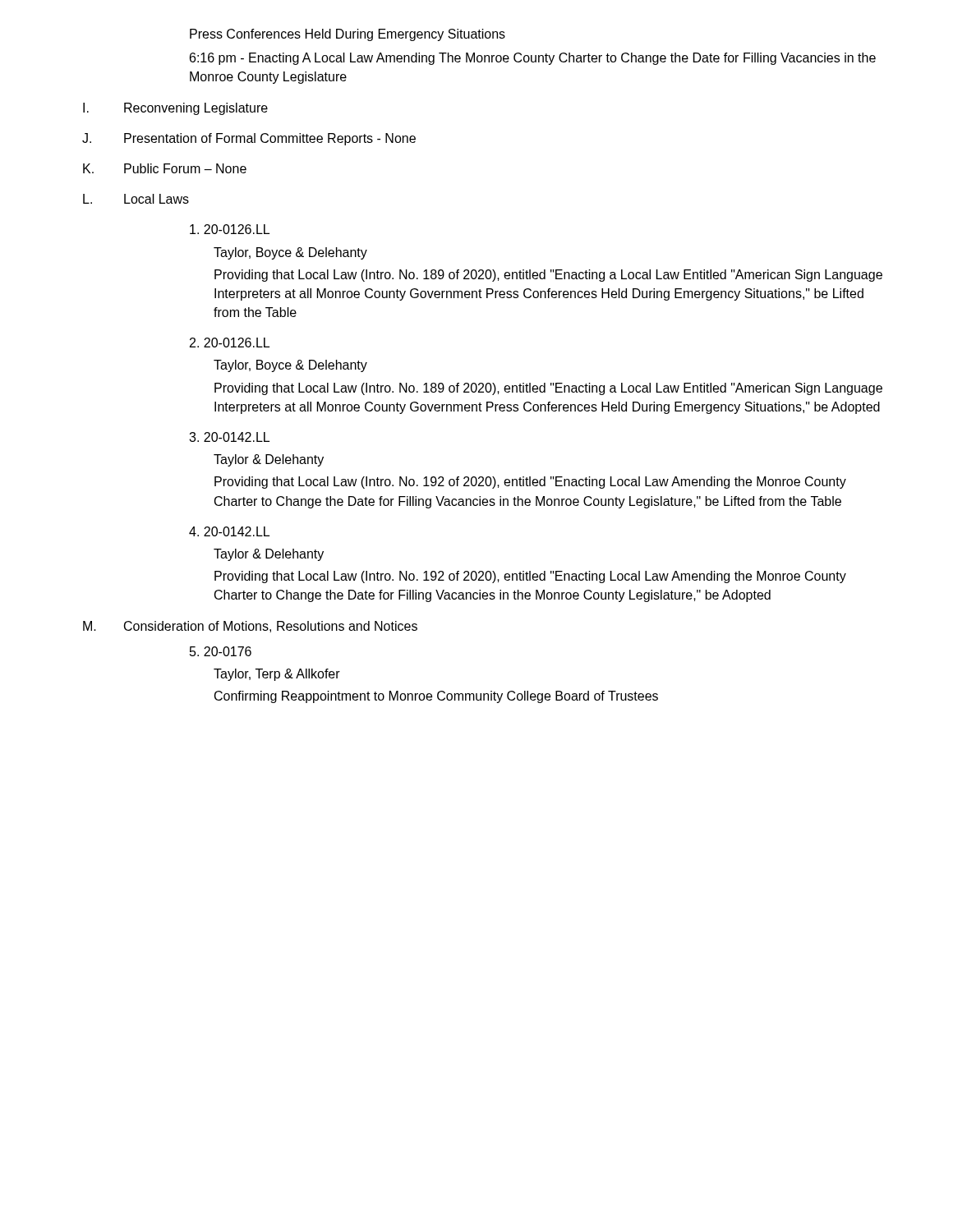Point to "Press Conferences Held During Emergency Situations"

tap(347, 34)
